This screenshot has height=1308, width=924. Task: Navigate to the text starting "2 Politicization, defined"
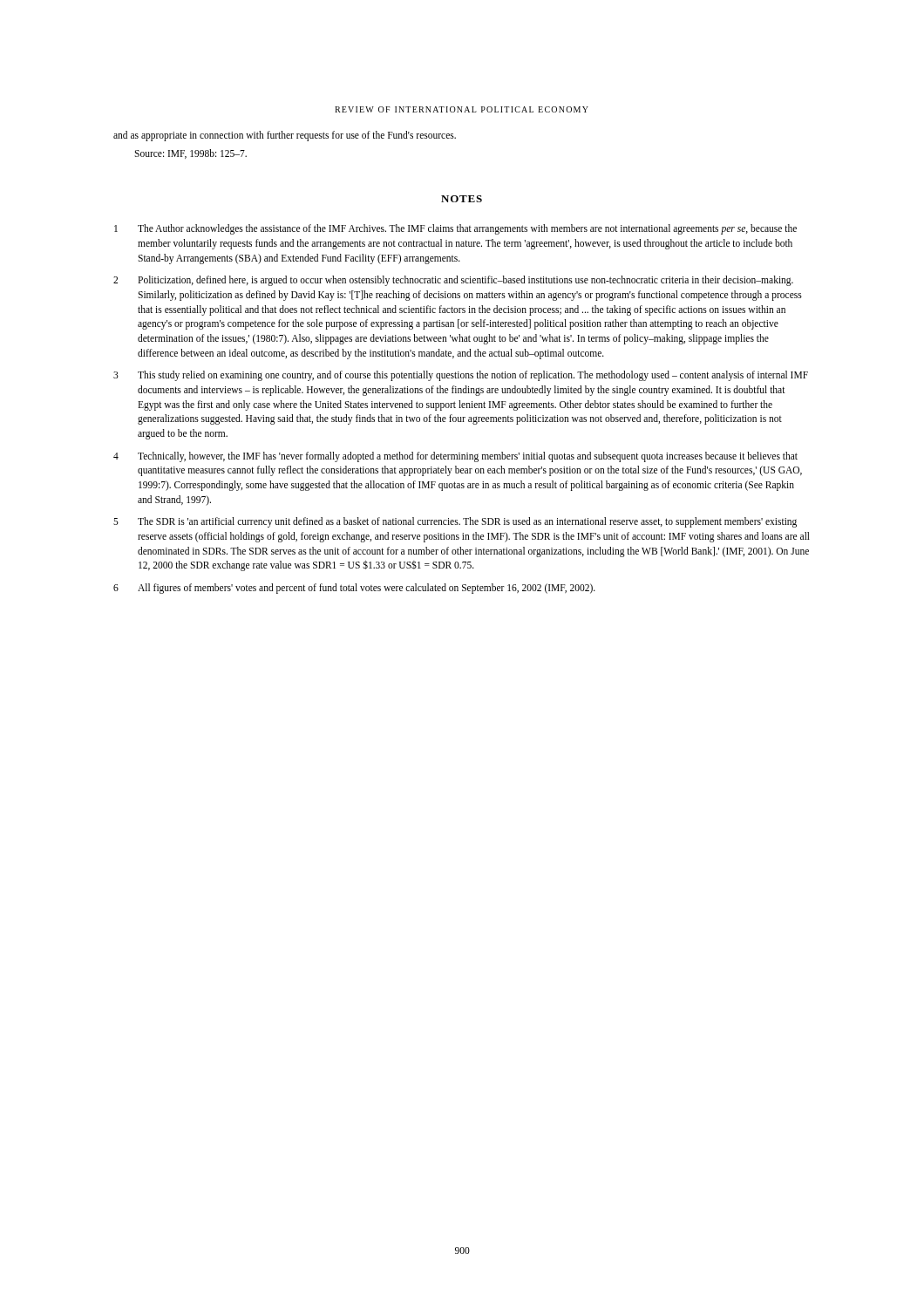click(x=462, y=317)
